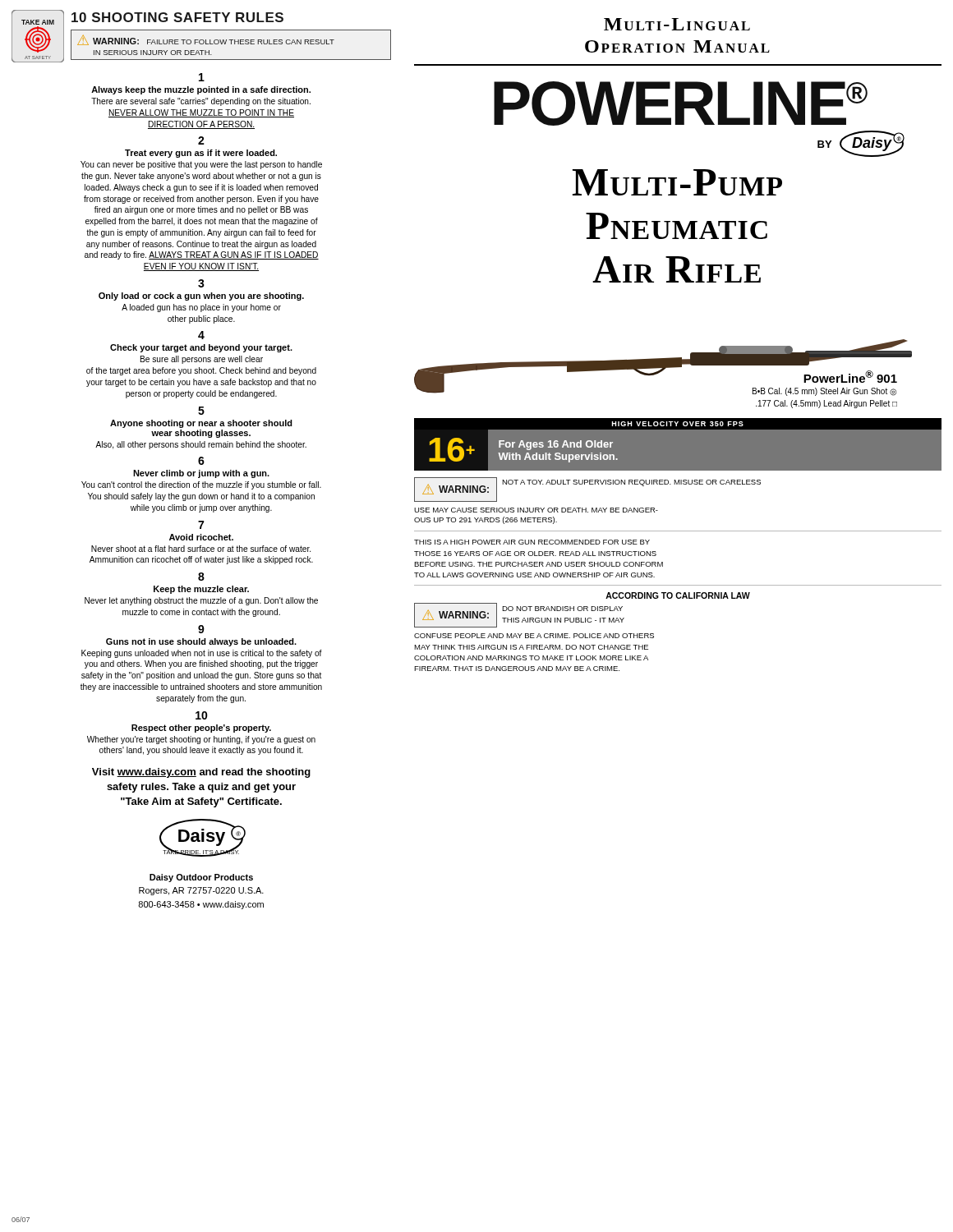The width and height of the screenshot is (953, 1232).
Task: Find the list item that says "8 Keep the muzzle clear."
Action: (x=201, y=594)
